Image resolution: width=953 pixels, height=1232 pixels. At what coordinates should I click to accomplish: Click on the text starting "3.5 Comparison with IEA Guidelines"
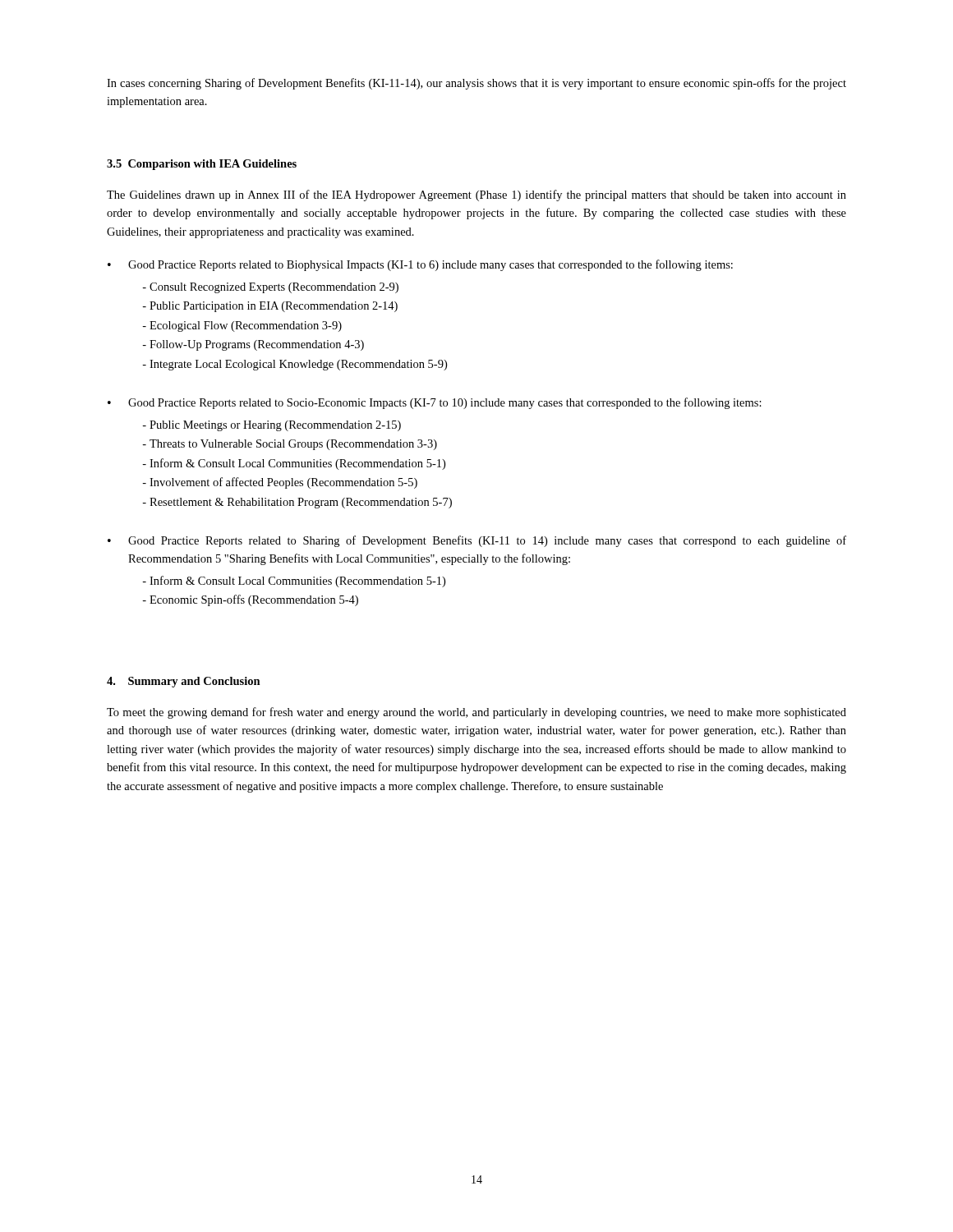coord(202,163)
